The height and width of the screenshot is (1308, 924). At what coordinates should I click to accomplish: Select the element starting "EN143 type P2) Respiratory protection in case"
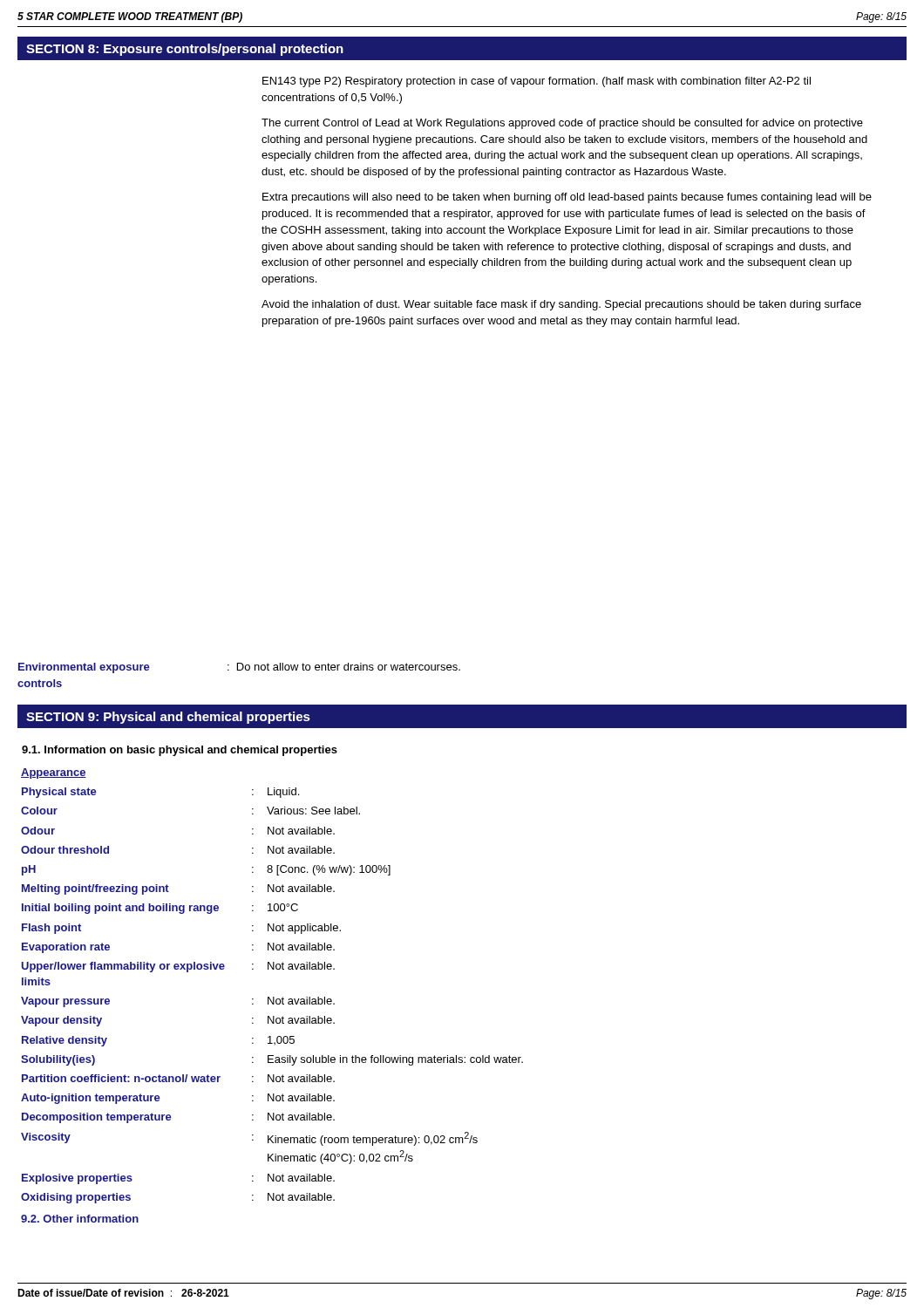[x=571, y=201]
